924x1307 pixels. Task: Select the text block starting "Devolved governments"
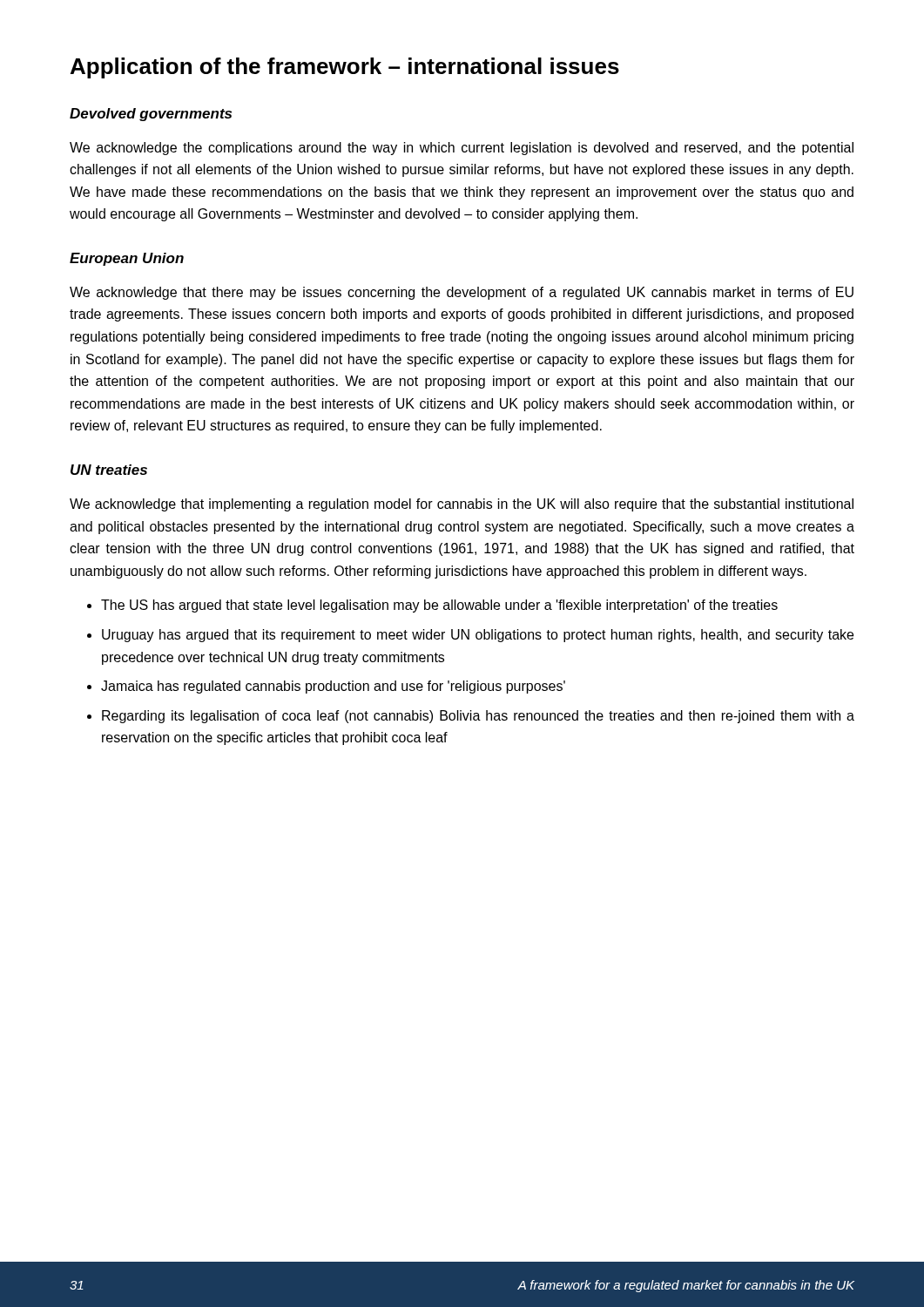point(151,115)
